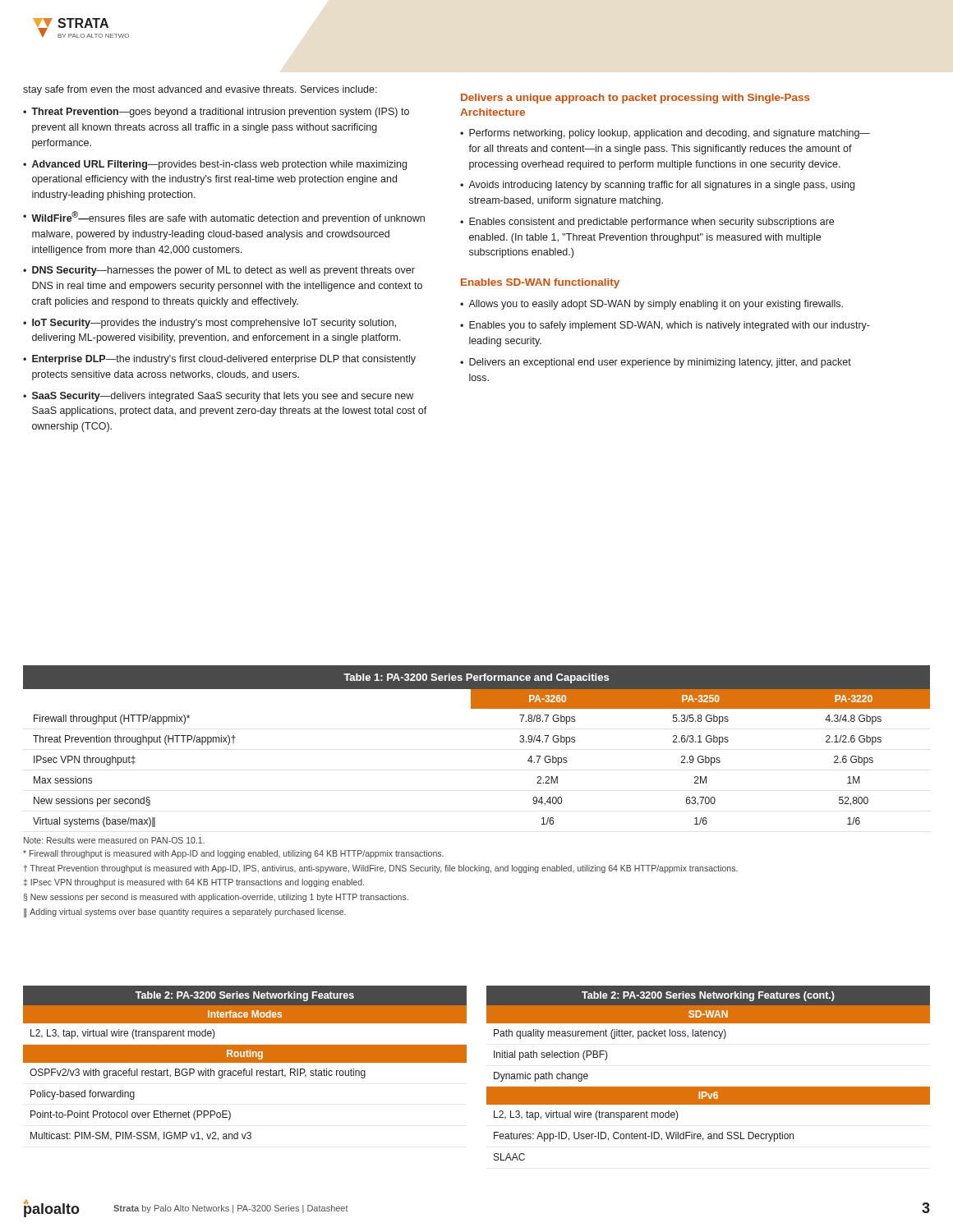Viewport: 953px width, 1232px height.
Task: Locate the text starting "§ New sessions per"
Action: tap(216, 897)
